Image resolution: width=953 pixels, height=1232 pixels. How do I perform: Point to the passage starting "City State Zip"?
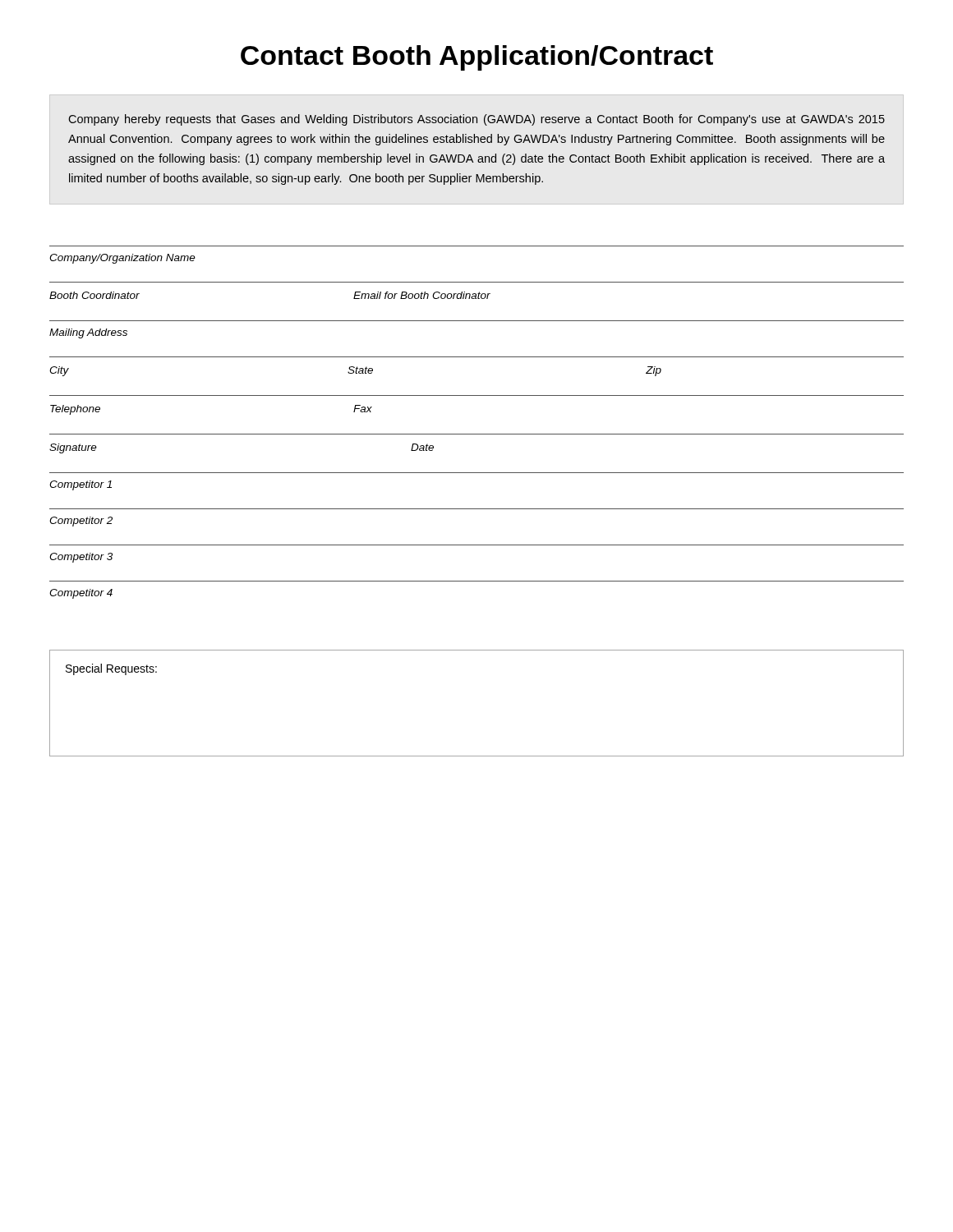355,371
